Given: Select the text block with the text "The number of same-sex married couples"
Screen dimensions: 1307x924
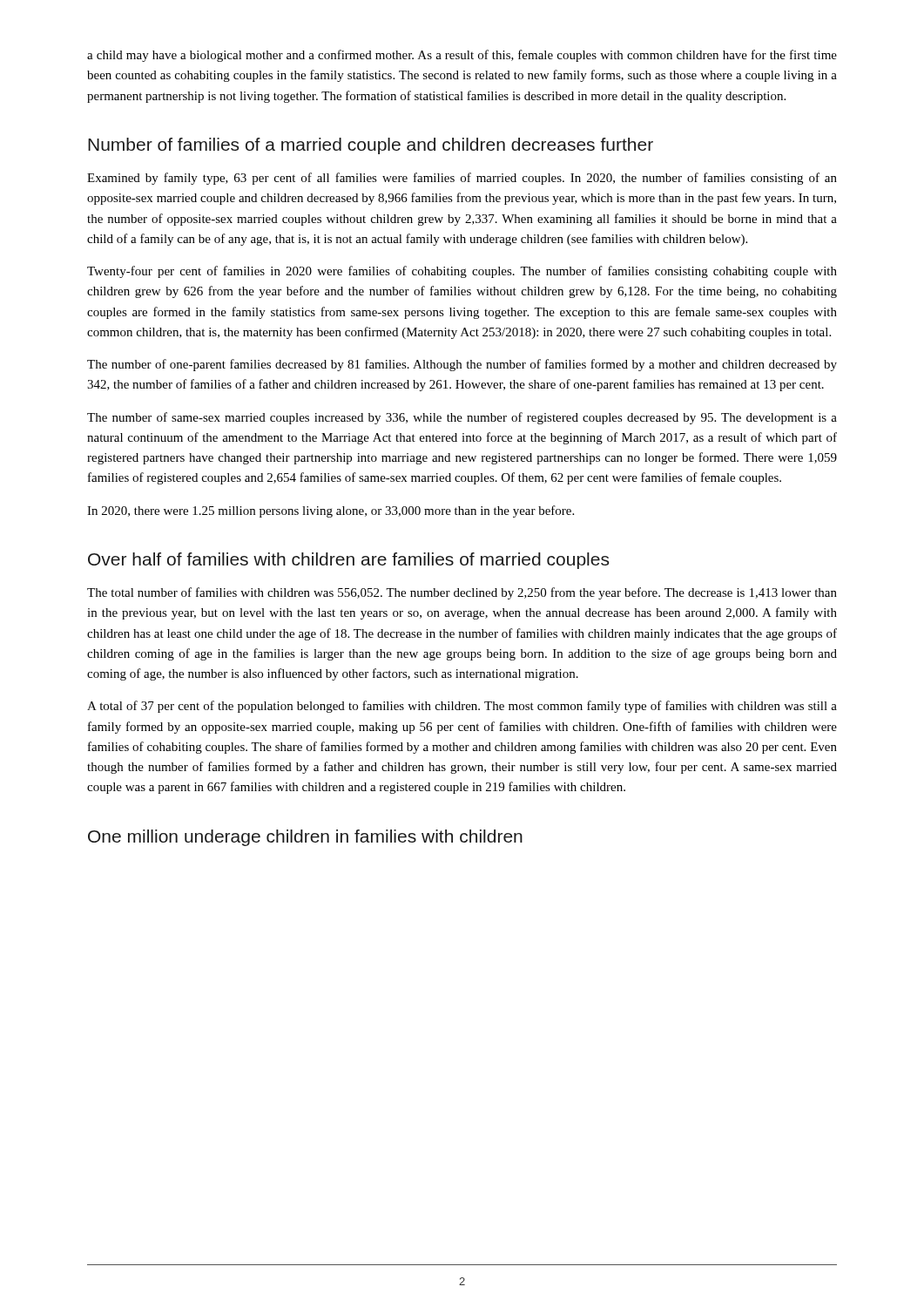Looking at the screenshot, I should click(462, 447).
